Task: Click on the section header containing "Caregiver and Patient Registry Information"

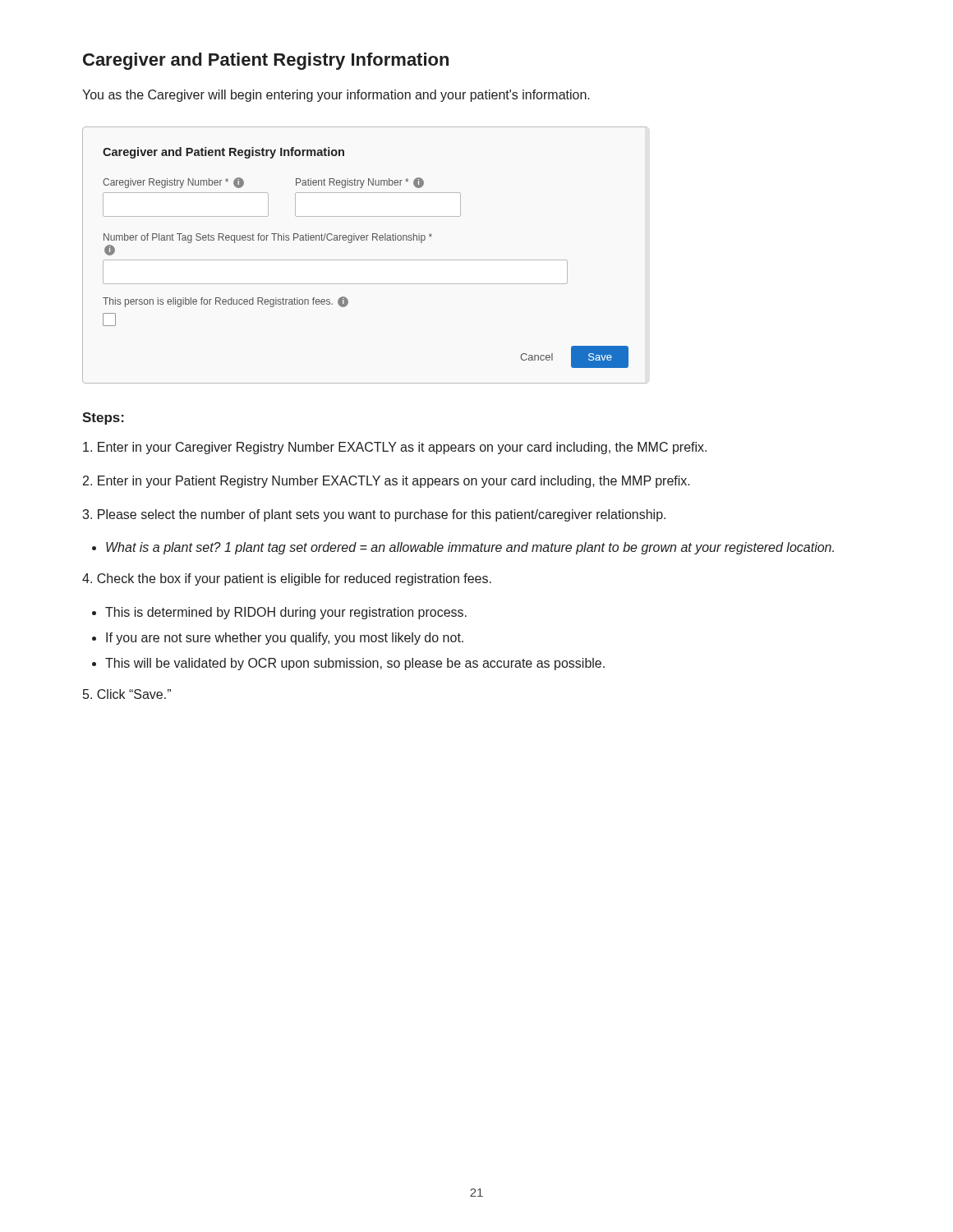Action: point(266,60)
